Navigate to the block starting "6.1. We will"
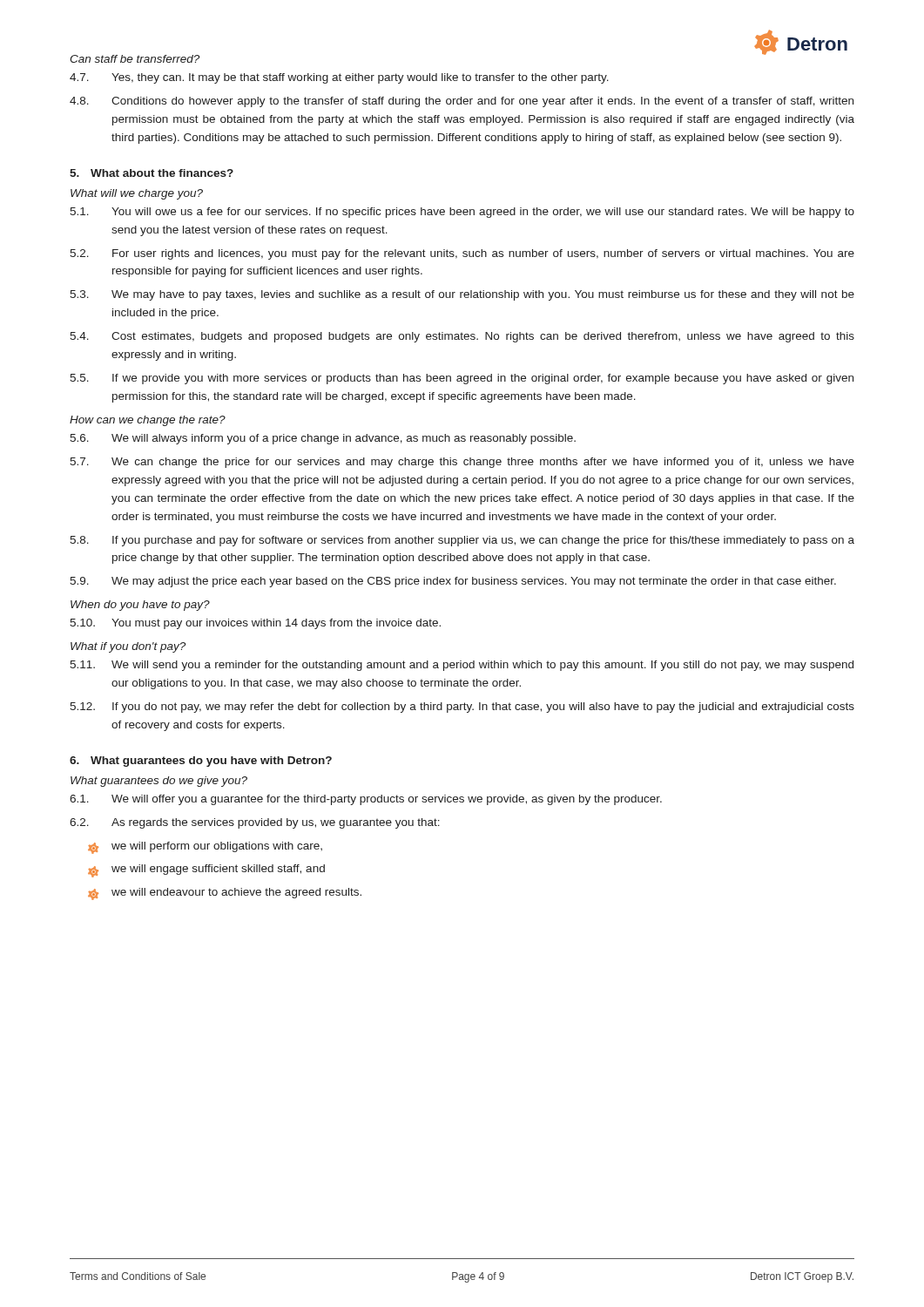This screenshot has height=1307, width=924. [462, 799]
